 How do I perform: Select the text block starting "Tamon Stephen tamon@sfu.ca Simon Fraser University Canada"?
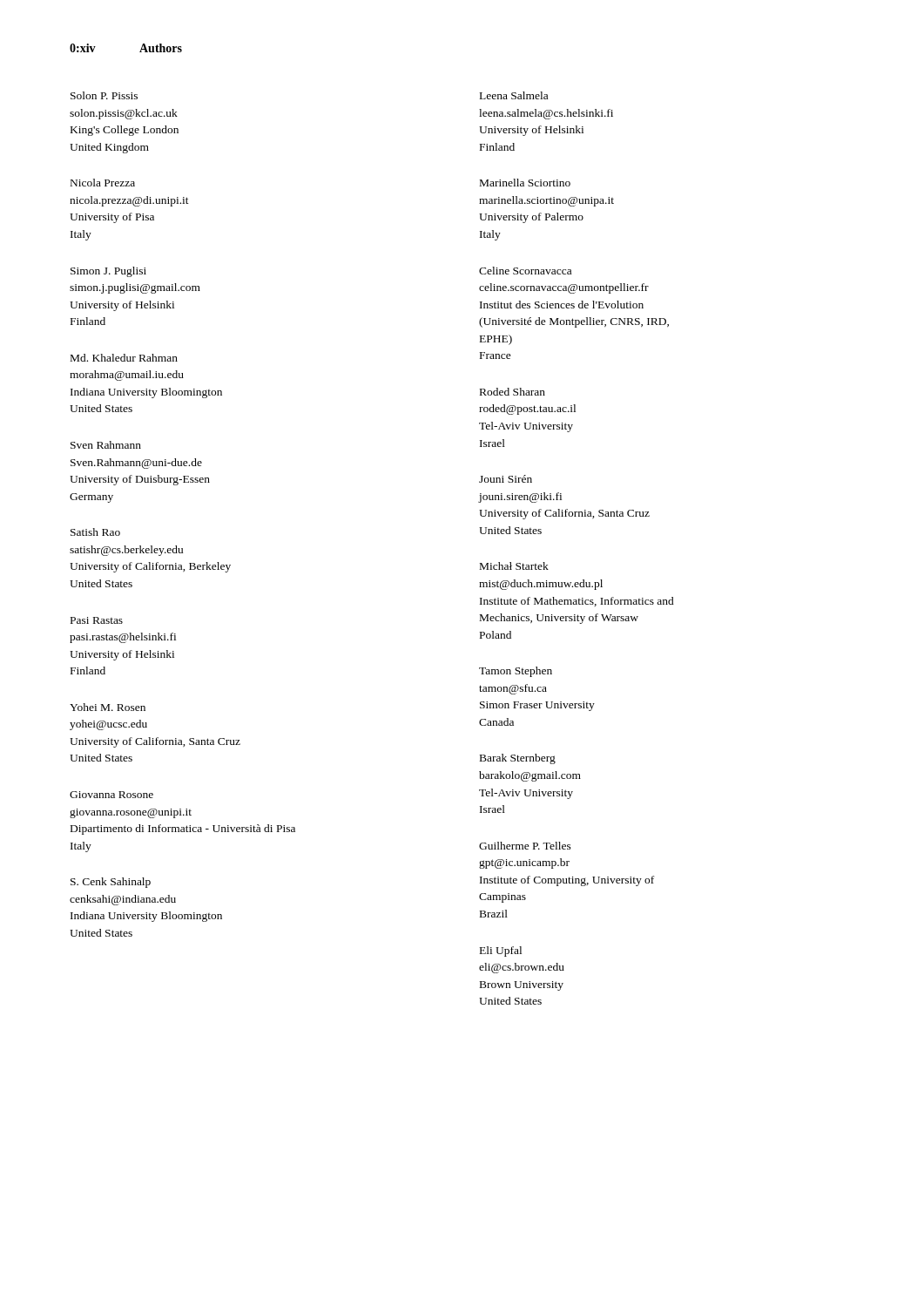(516, 672)
